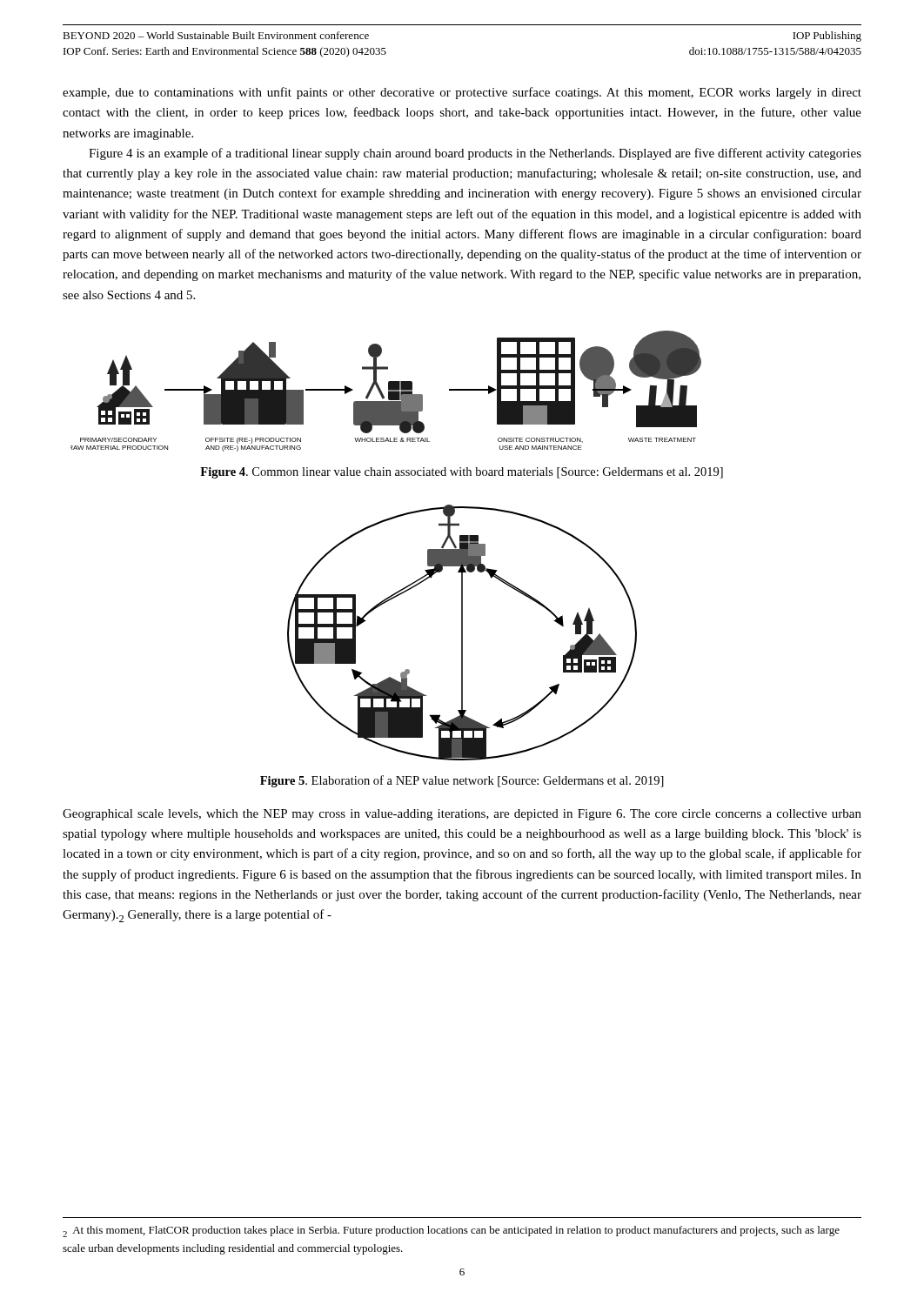
Task: Select the text starting "Geographical scale levels, which the NEP"
Action: pos(462,866)
